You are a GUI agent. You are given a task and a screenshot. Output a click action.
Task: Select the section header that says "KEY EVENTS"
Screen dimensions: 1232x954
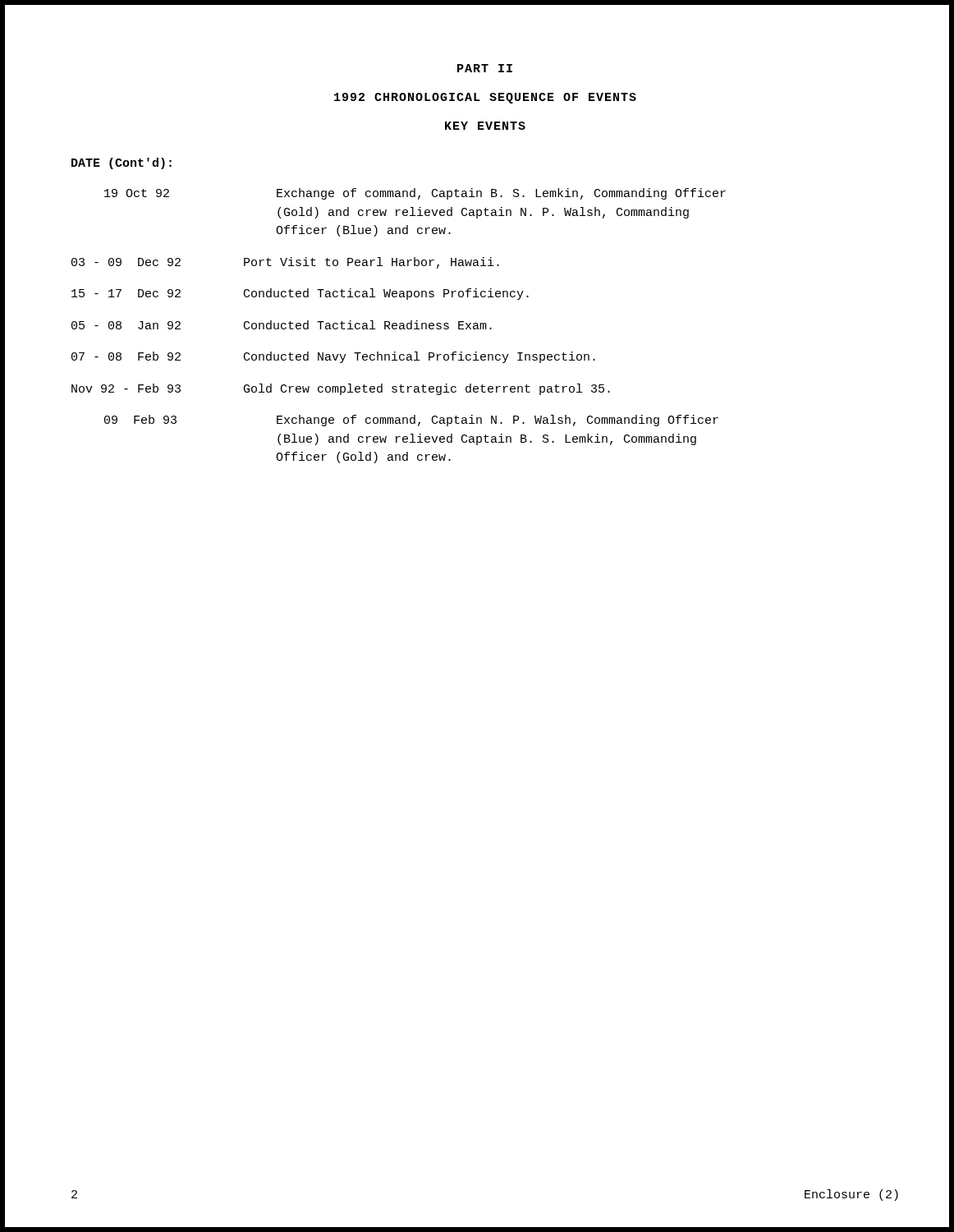tap(485, 127)
